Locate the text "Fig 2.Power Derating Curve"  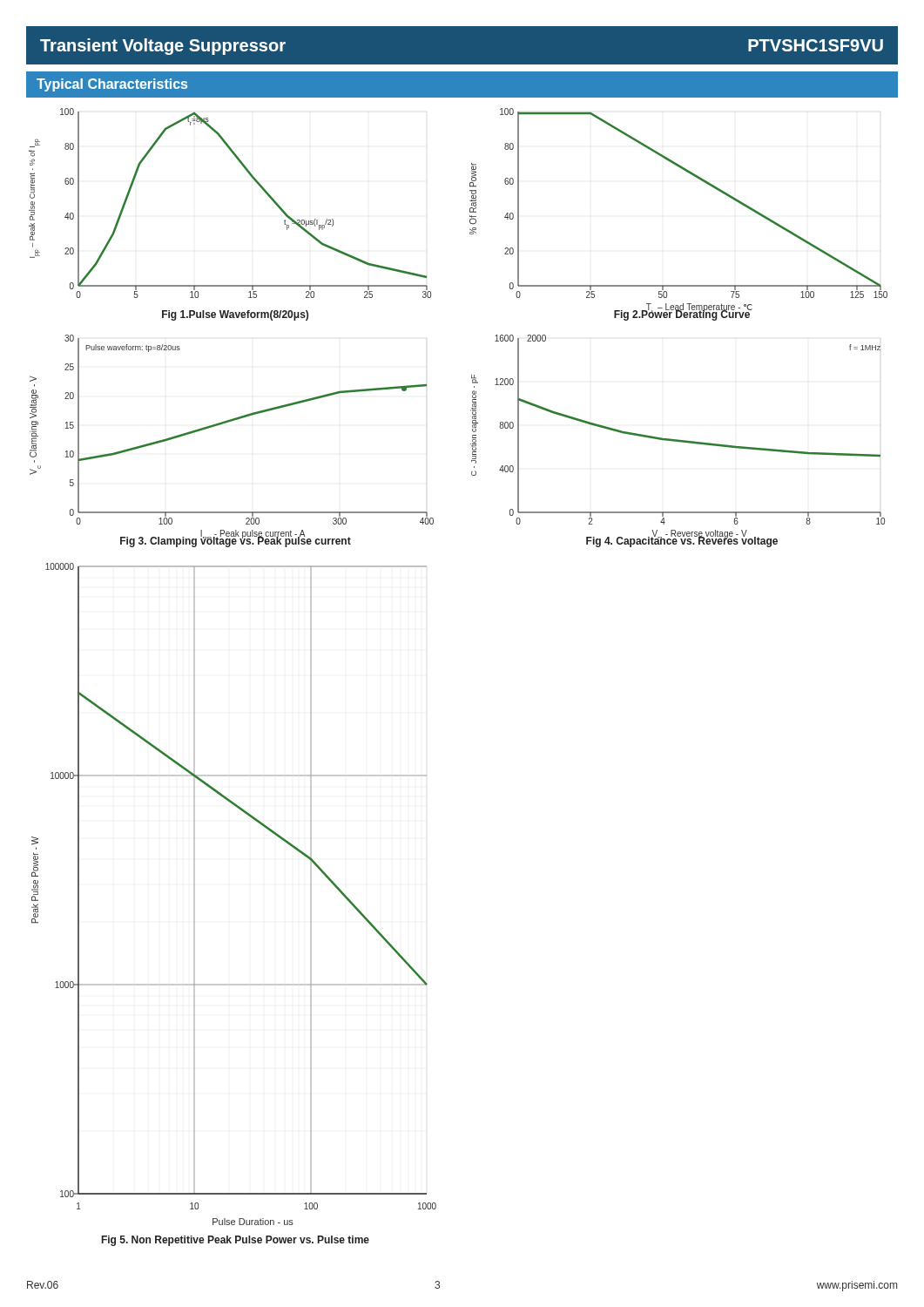tap(682, 315)
